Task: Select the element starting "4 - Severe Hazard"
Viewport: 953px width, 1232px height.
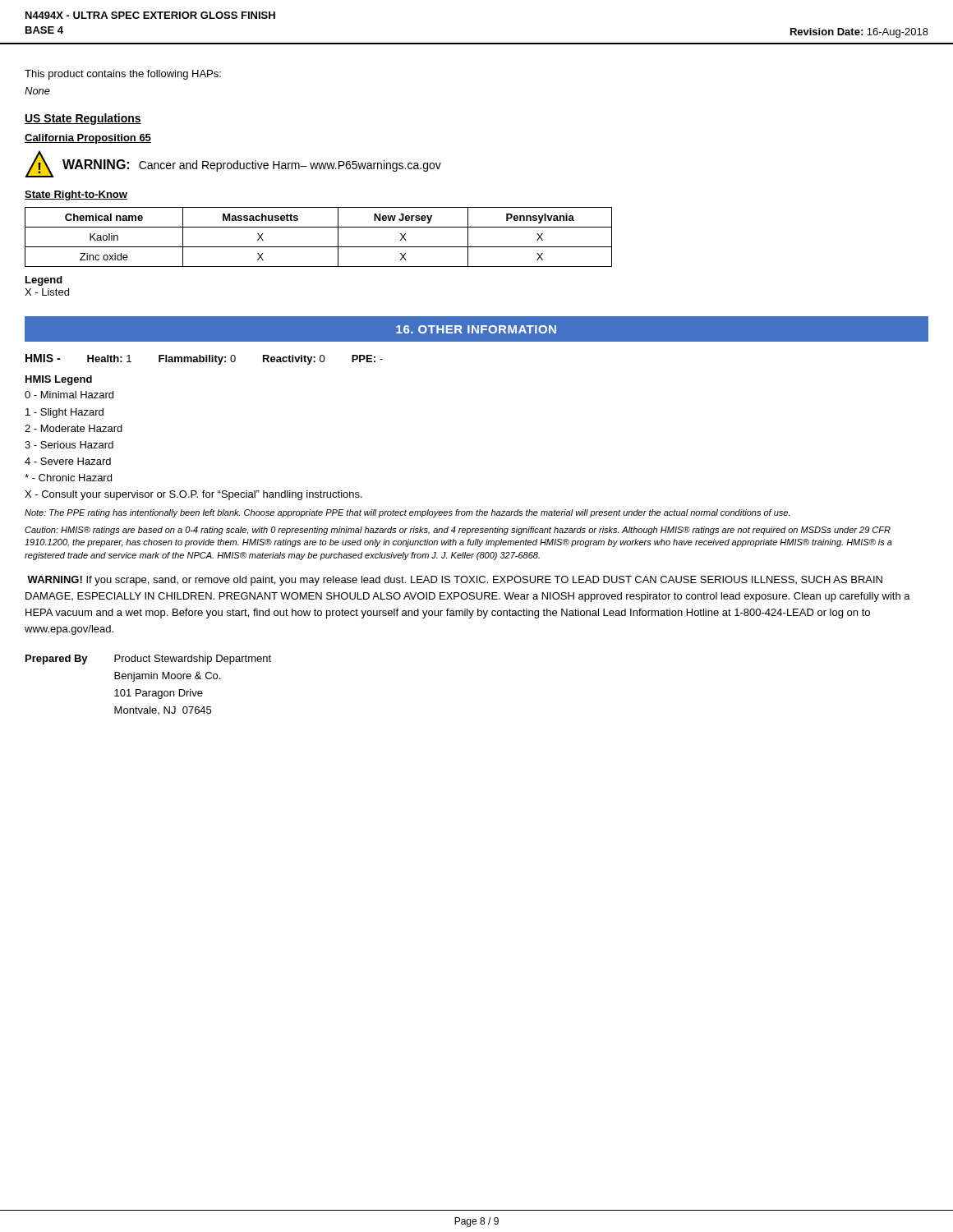Action: click(68, 461)
